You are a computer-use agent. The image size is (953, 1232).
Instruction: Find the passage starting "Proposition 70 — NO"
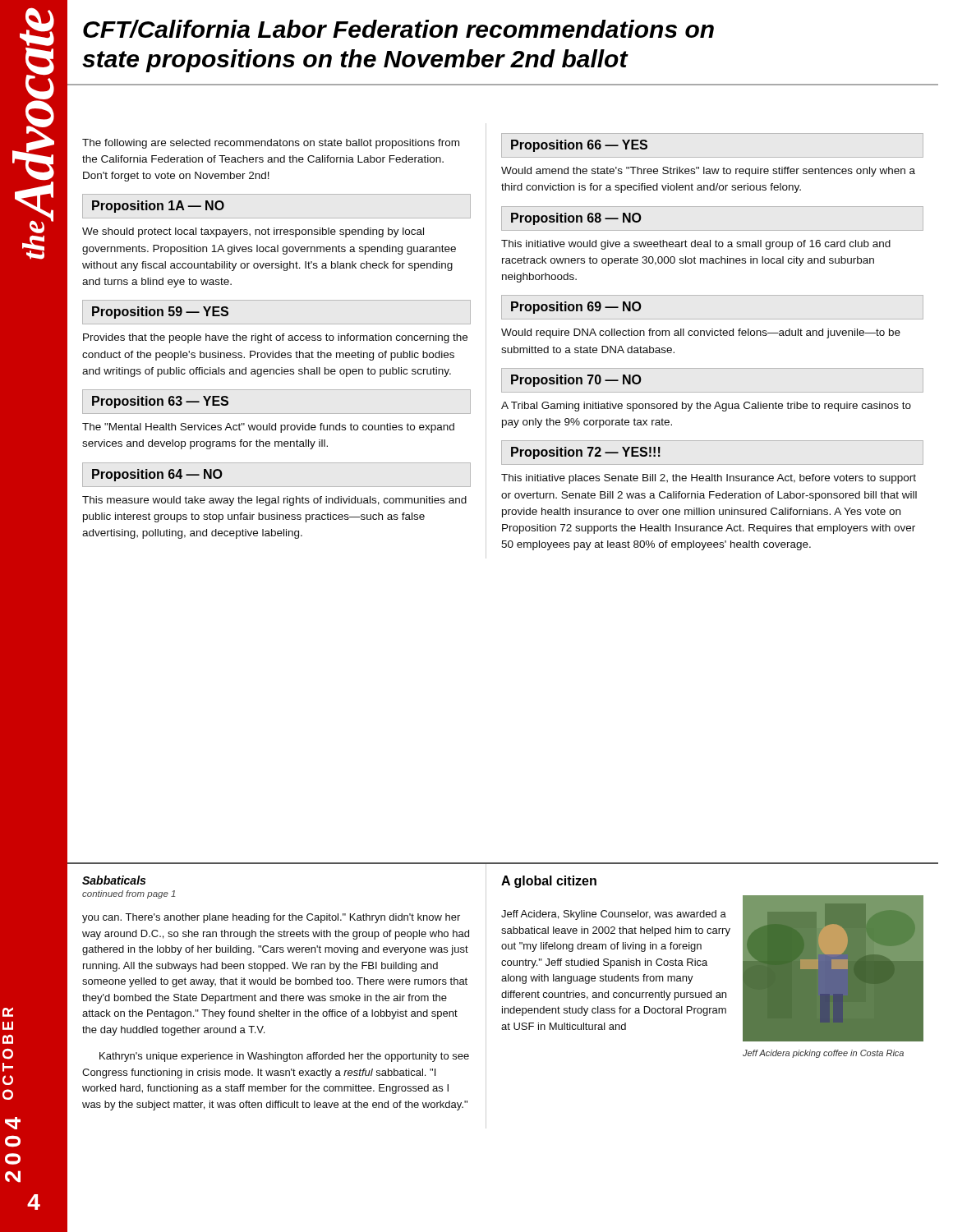point(576,381)
